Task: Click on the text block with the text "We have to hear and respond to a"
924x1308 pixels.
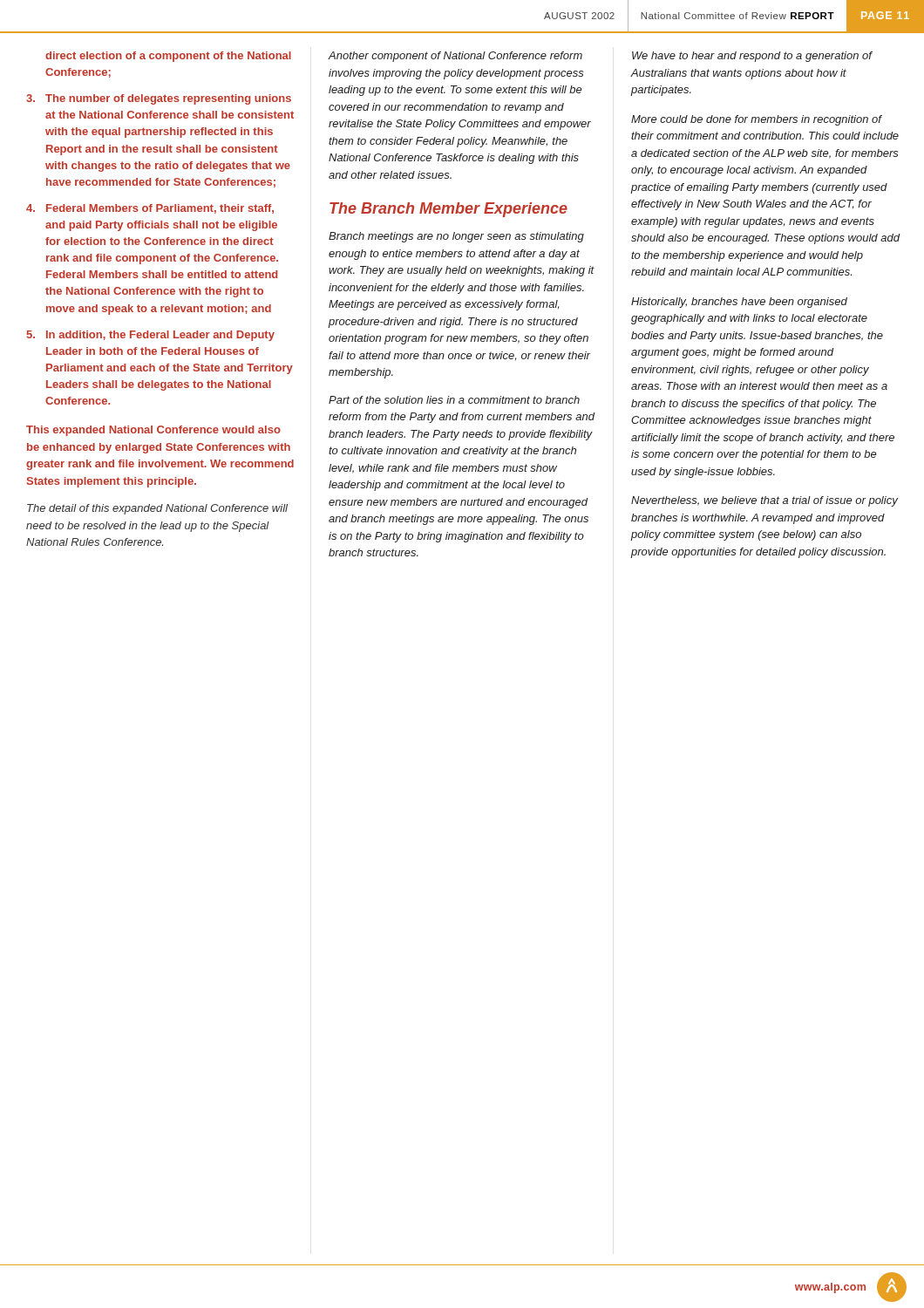Action: coord(751,72)
